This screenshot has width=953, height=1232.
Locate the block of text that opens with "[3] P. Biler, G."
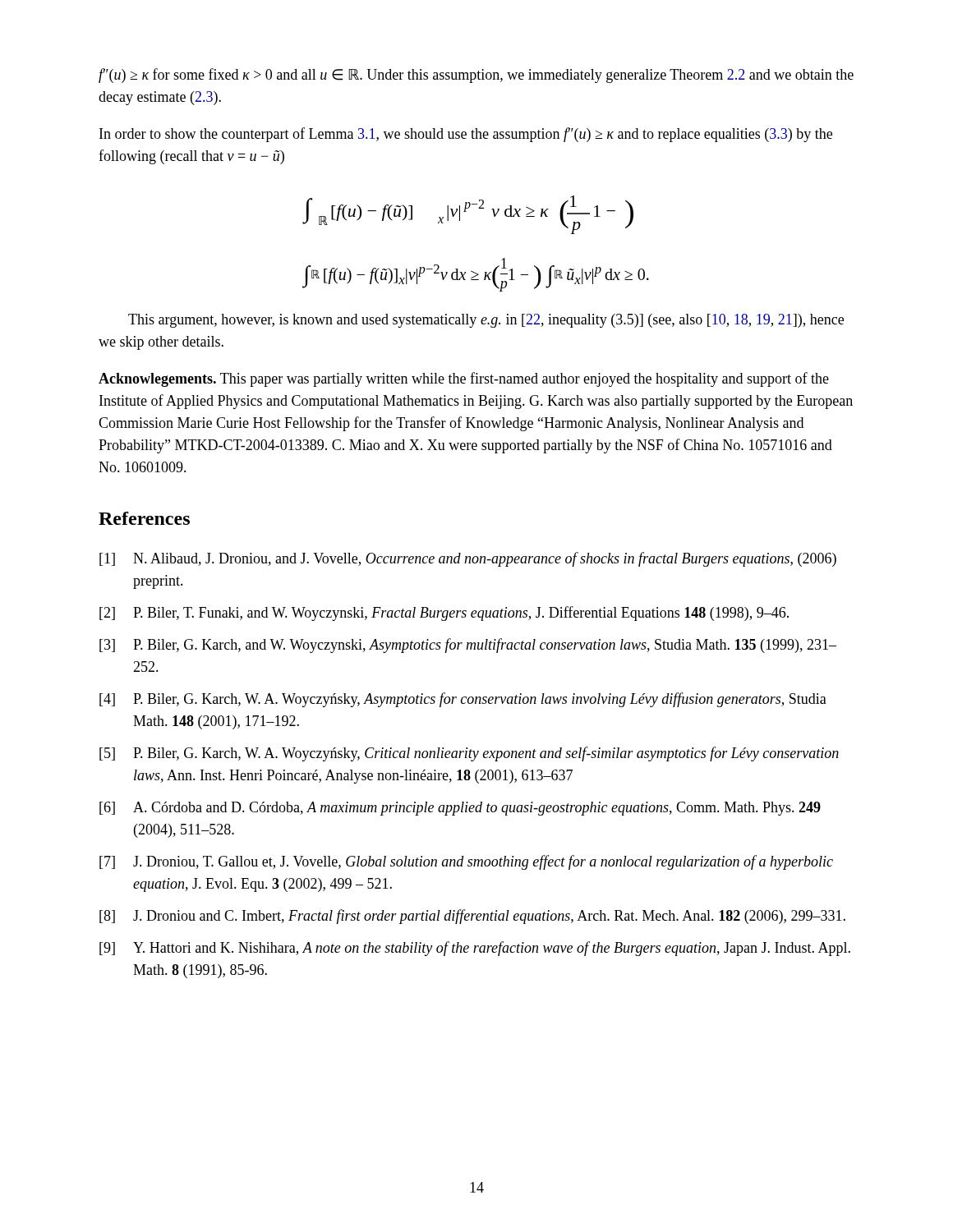pyautogui.click(x=476, y=656)
